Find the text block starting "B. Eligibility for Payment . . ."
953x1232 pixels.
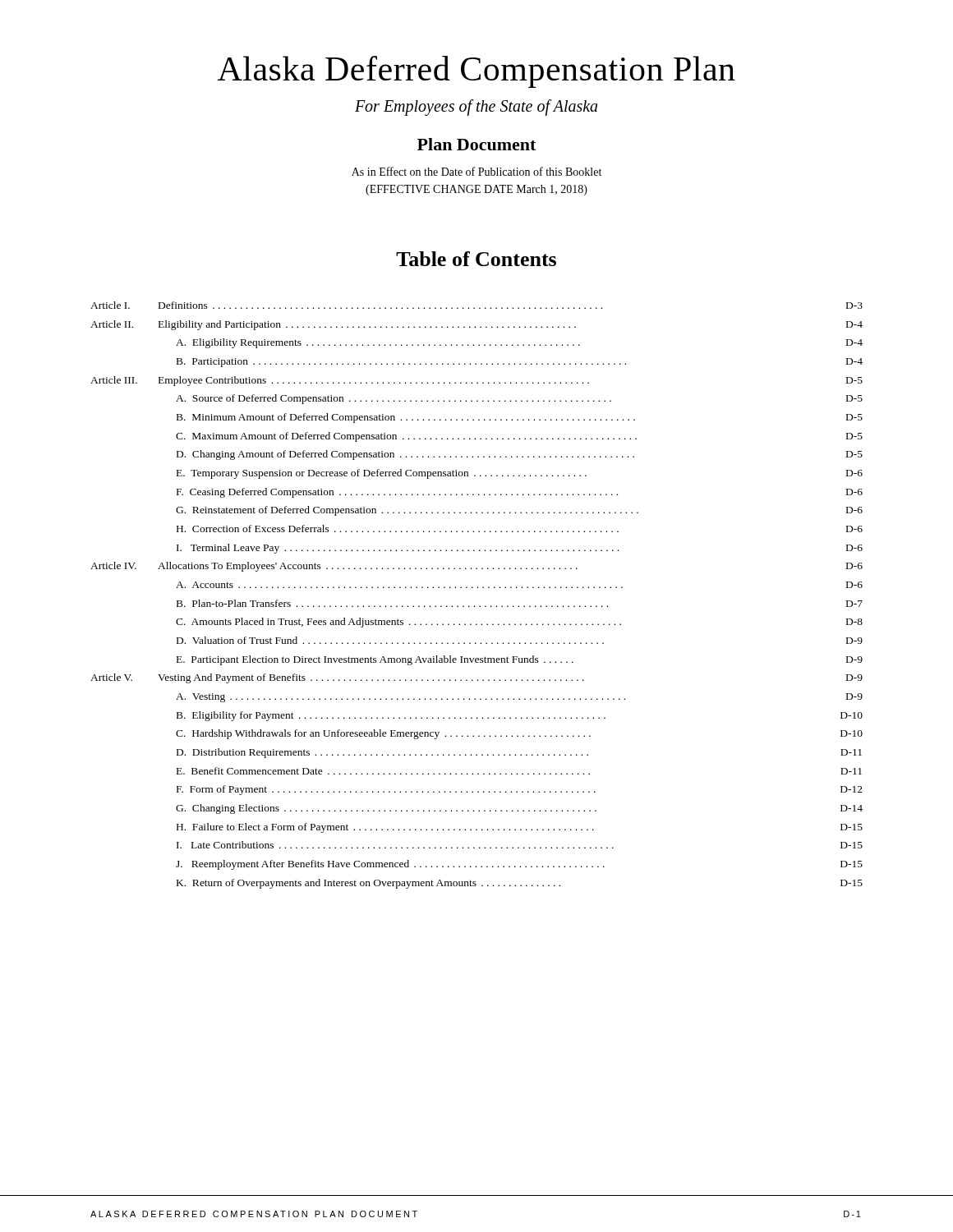click(510, 715)
